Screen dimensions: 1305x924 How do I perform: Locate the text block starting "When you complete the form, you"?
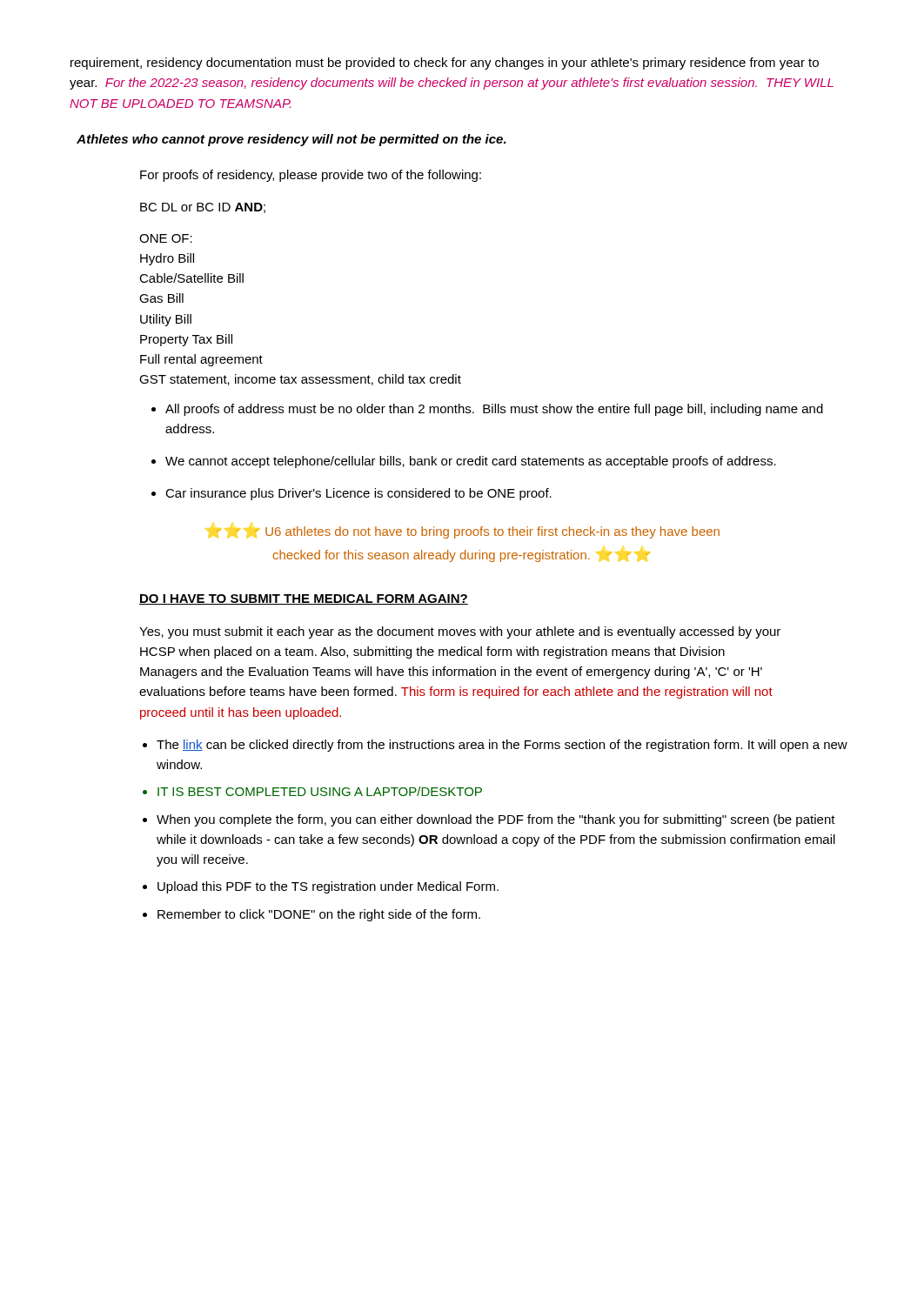[x=496, y=839]
